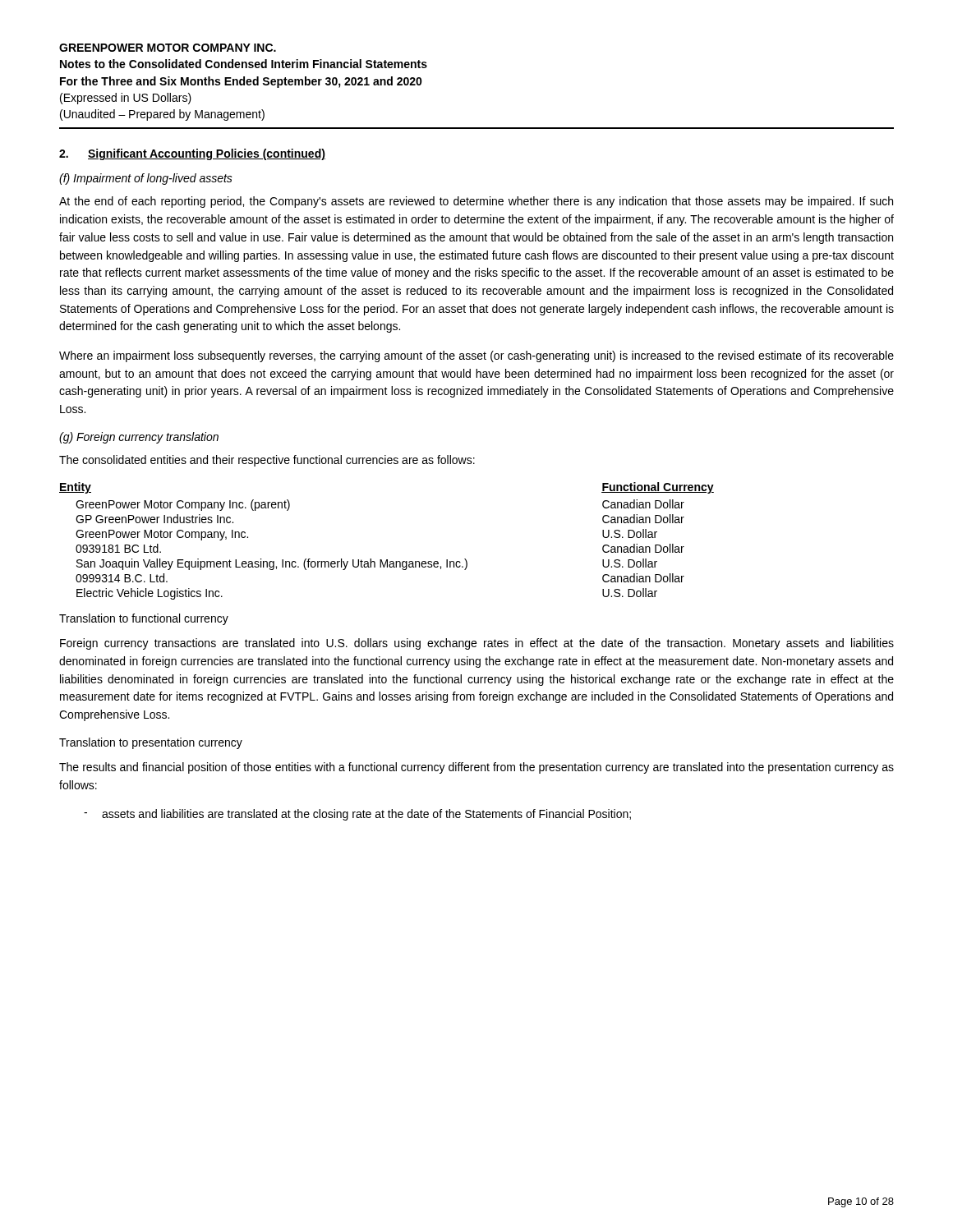Locate the text with the text "Translation to functional currency"

point(144,619)
